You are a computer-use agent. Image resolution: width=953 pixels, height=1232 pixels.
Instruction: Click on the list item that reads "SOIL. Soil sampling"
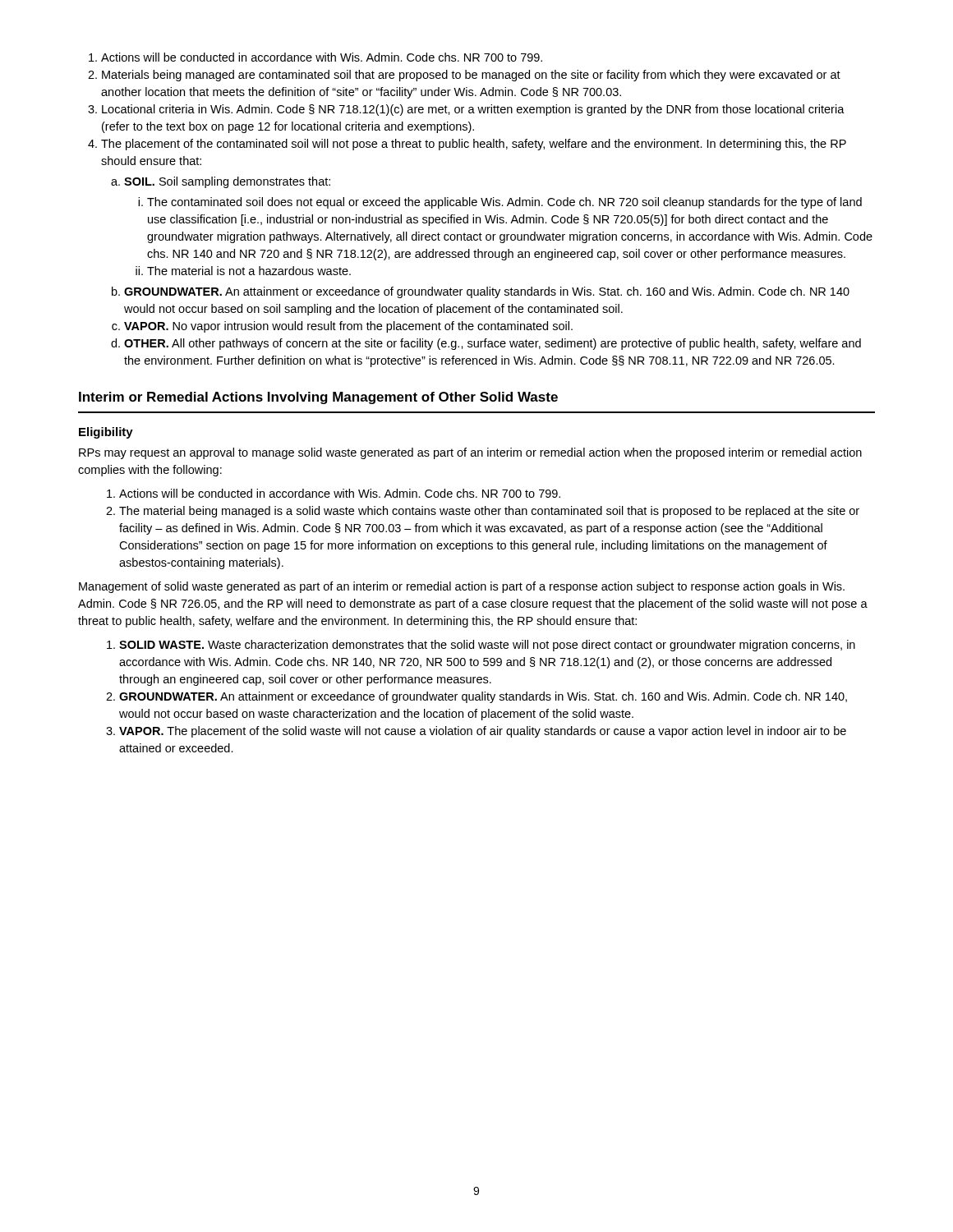(x=500, y=227)
